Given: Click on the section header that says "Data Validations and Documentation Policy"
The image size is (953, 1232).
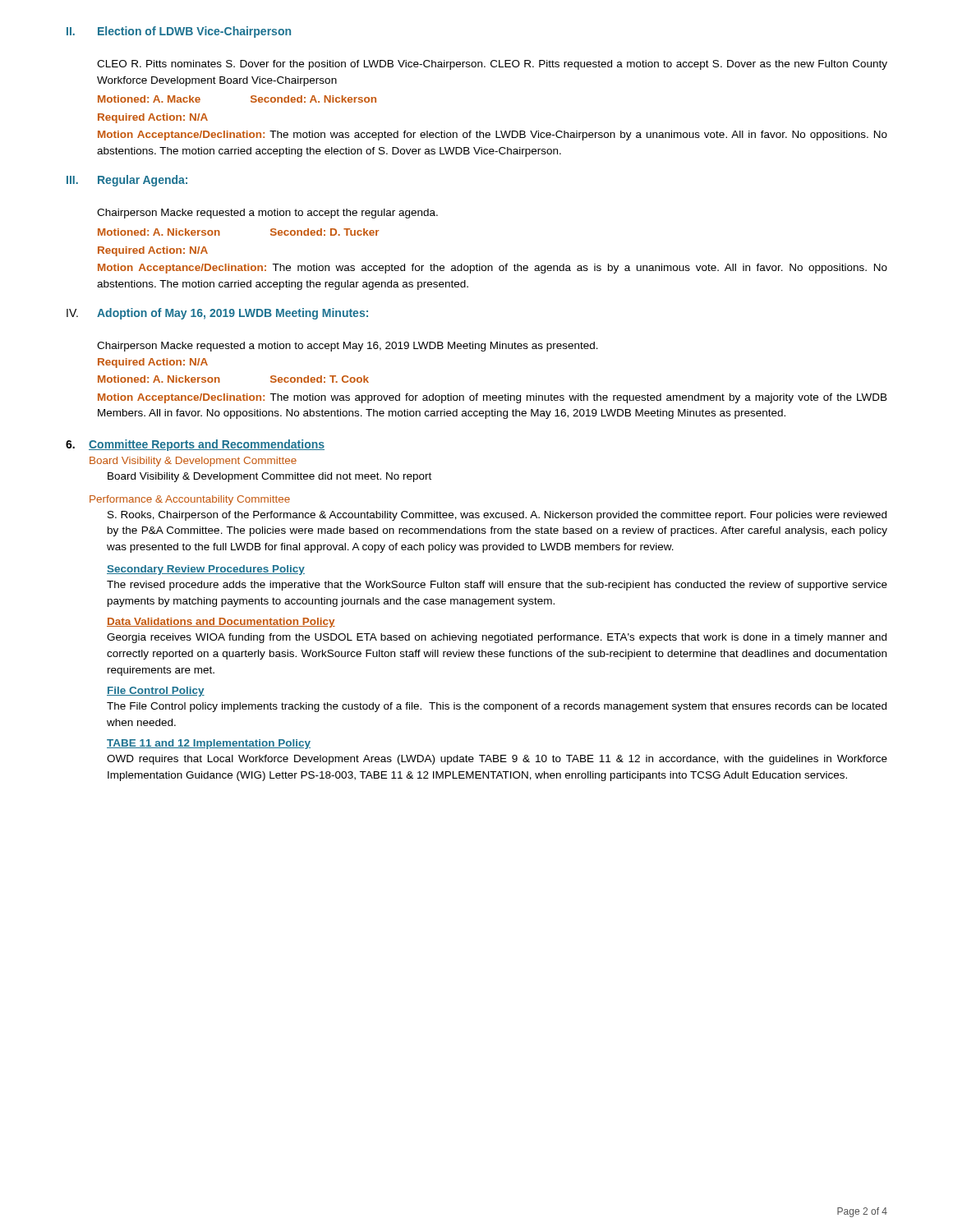Looking at the screenshot, I should tap(221, 622).
